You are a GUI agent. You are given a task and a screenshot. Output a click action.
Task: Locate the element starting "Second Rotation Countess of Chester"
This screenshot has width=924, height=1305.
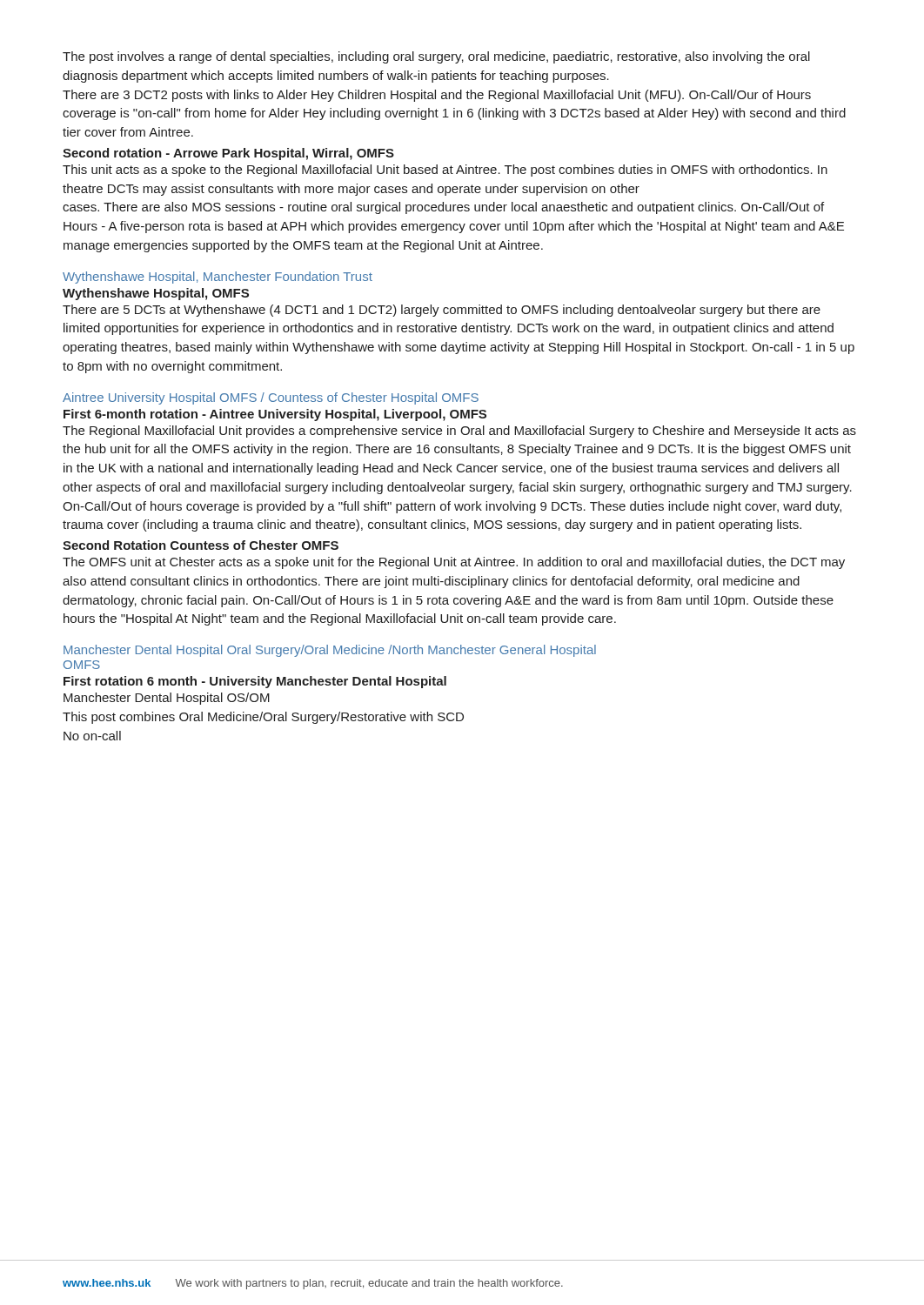click(x=201, y=545)
